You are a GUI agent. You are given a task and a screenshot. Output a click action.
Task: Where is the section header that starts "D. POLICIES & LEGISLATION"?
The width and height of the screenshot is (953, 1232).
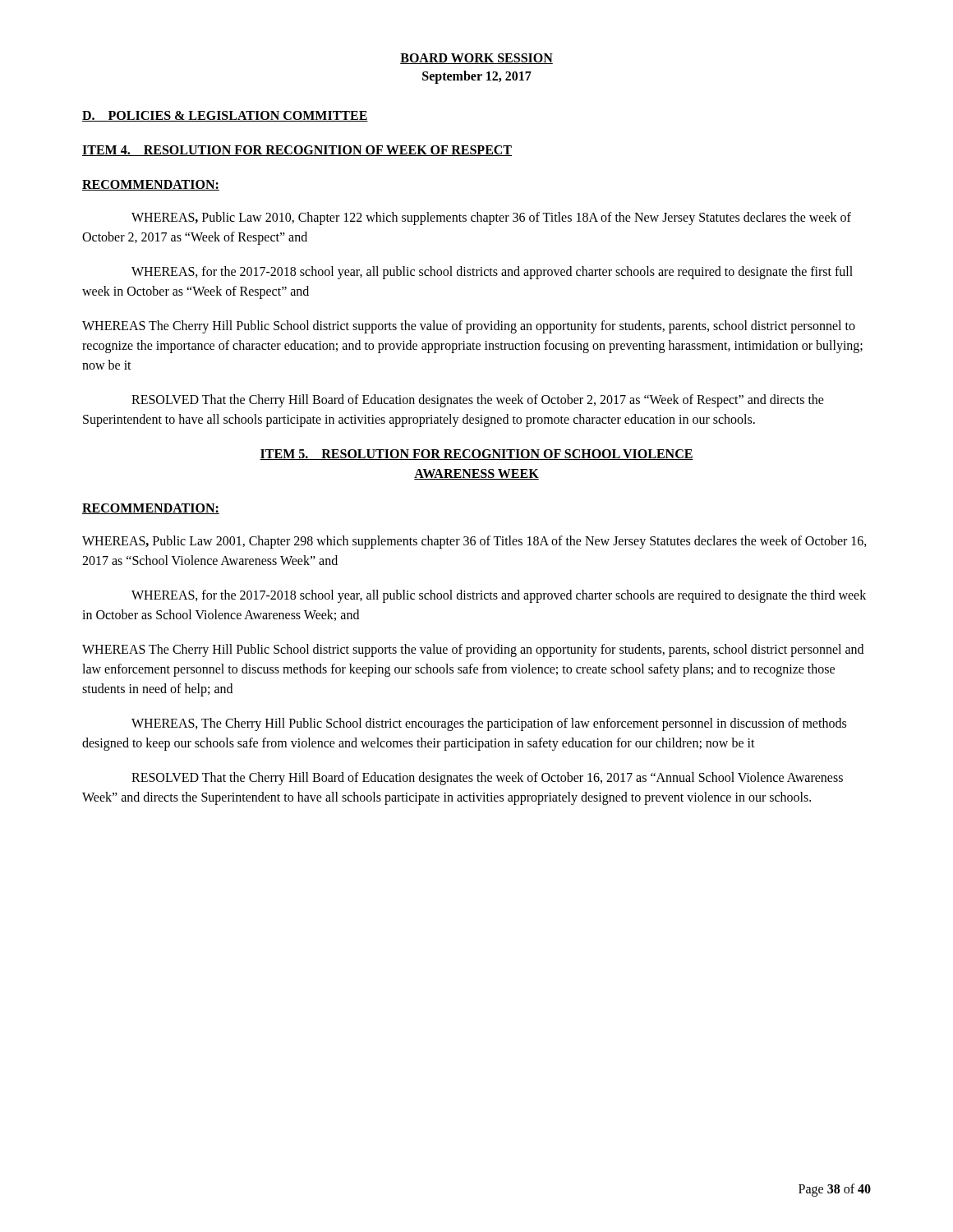pos(225,116)
